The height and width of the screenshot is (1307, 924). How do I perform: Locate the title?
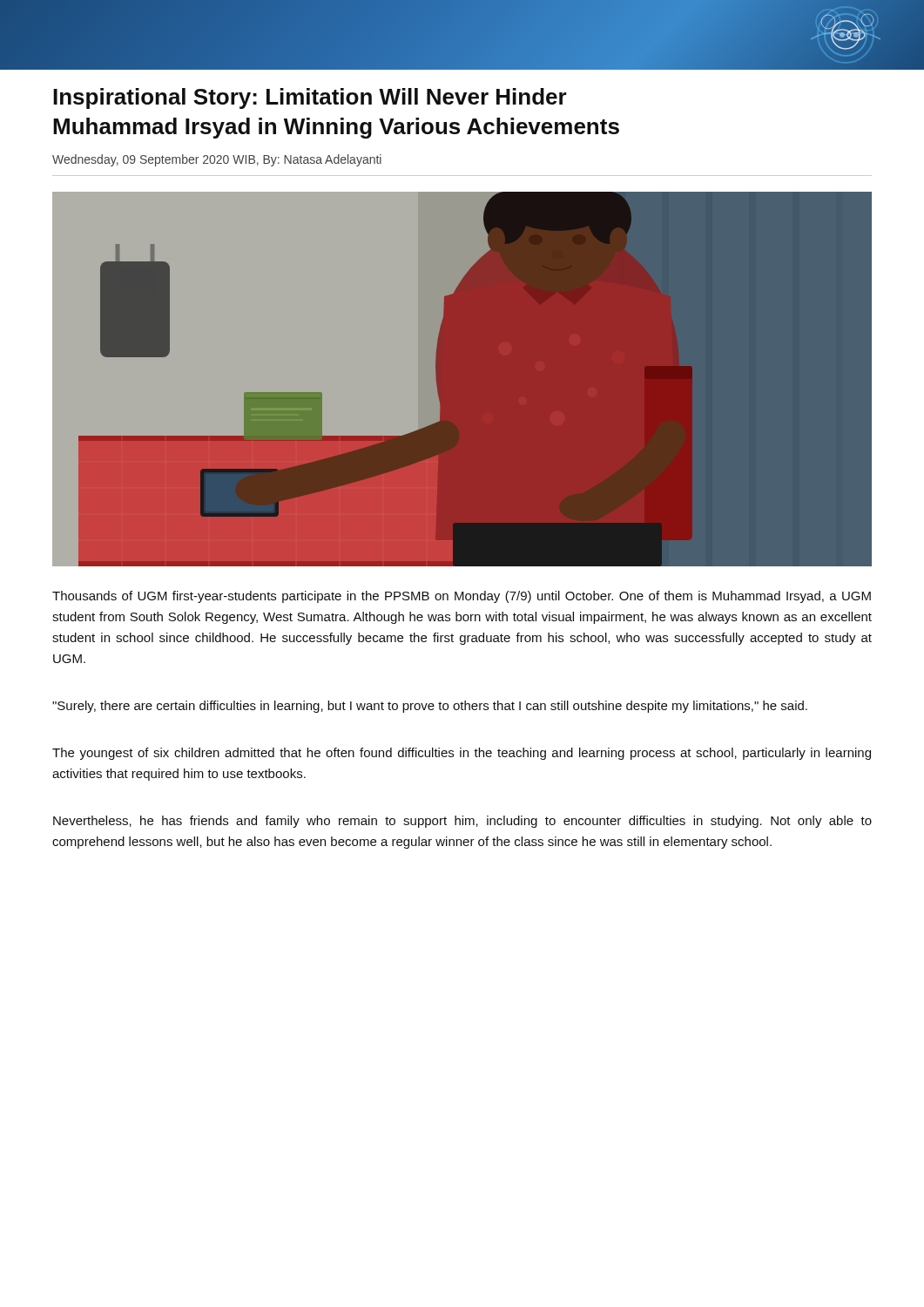click(x=462, y=112)
